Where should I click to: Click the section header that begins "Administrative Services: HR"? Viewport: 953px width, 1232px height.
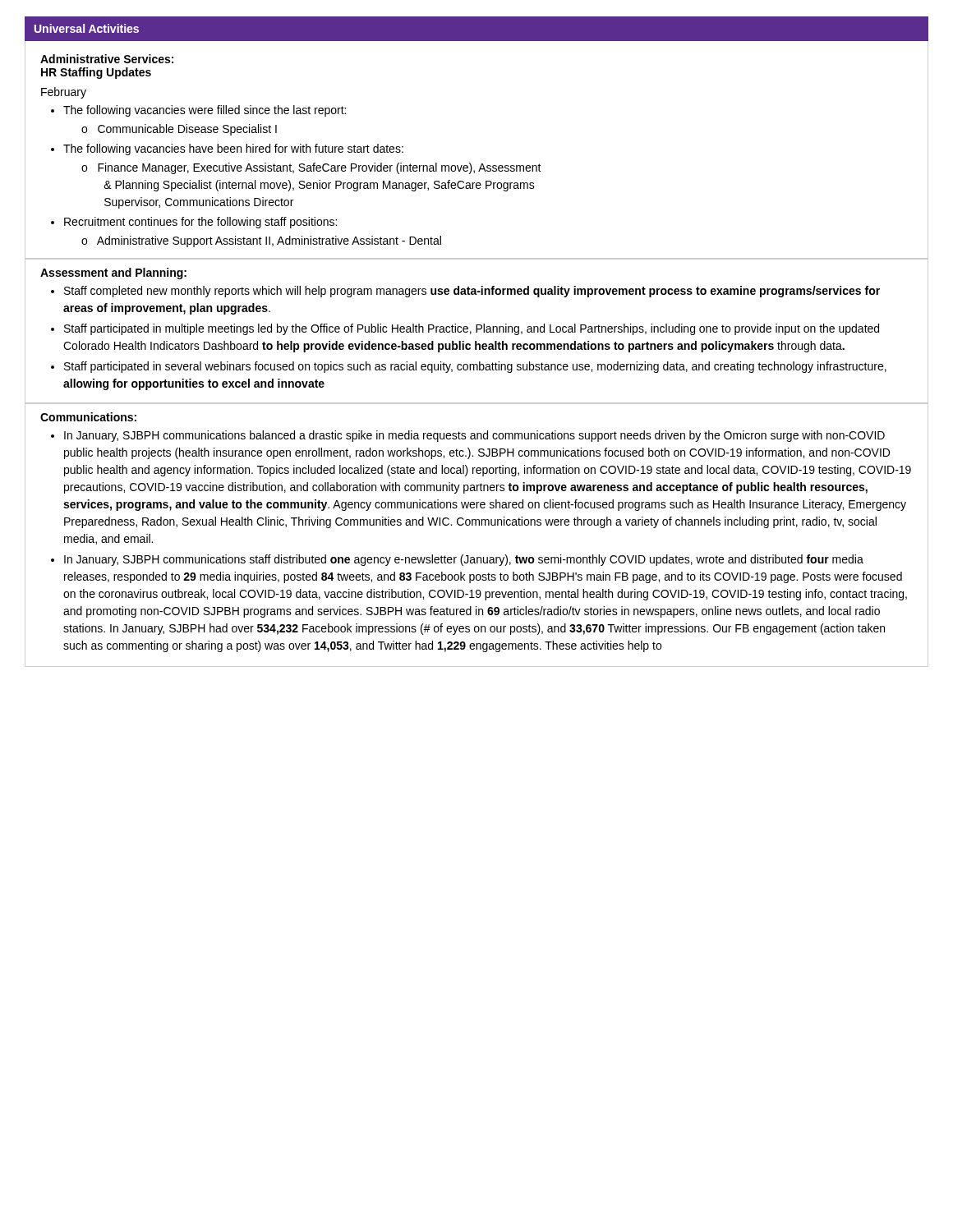pos(107,66)
